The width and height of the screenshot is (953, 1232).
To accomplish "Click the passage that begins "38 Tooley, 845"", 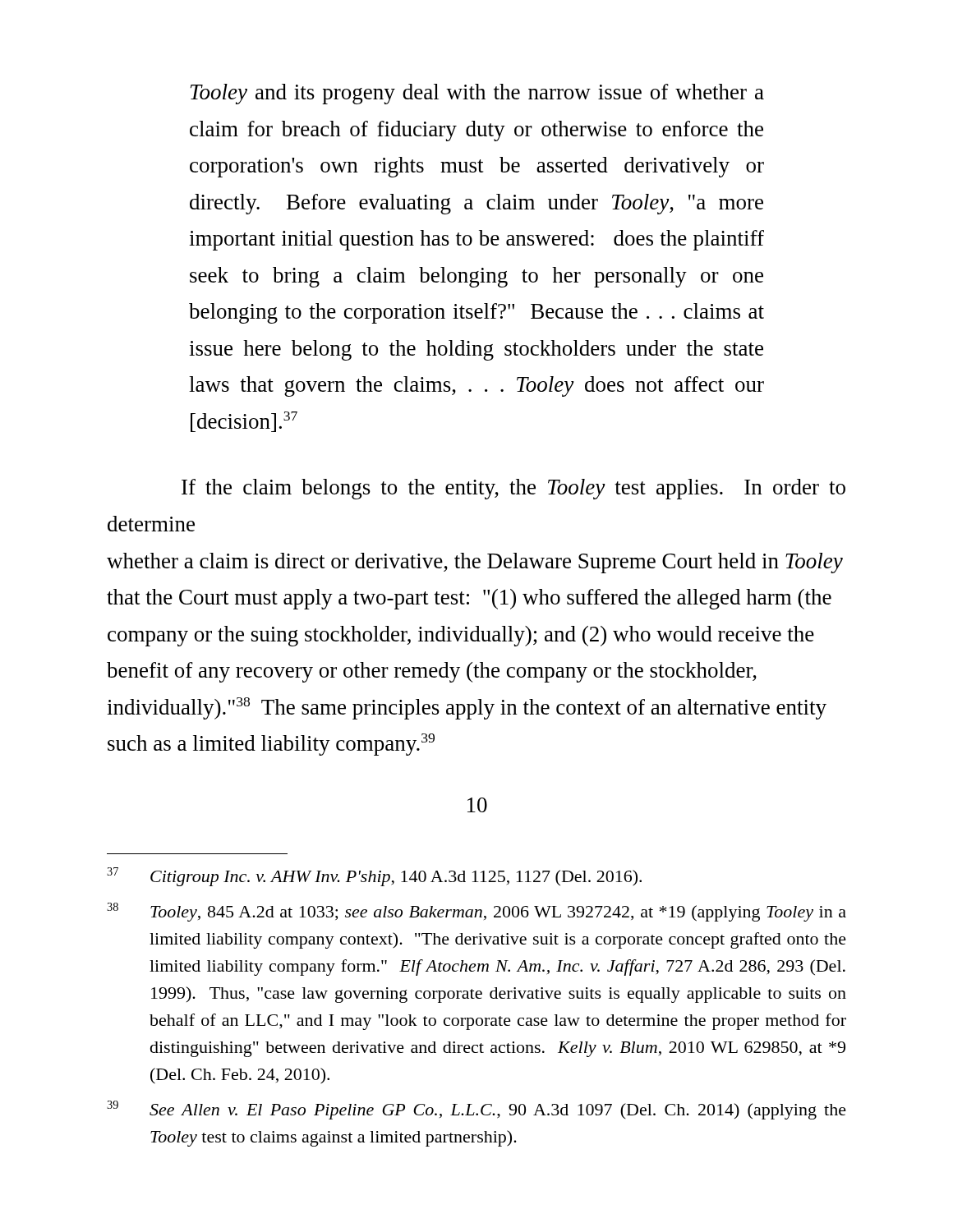I will 476,993.
